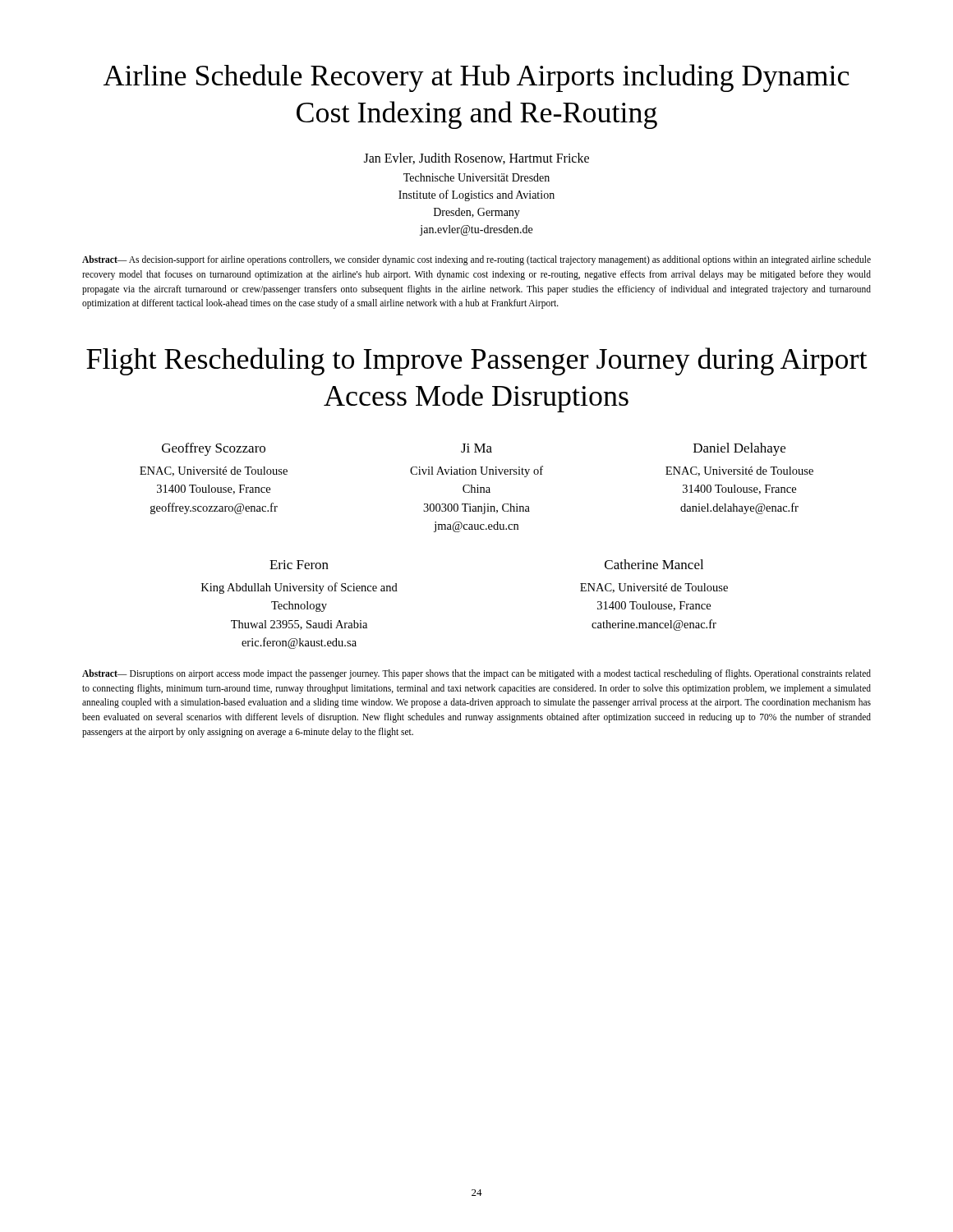Screen dimensions: 1232x953
Task: Find the block on this page that starts "Abstract— As decision-support for airline operations"
Action: [x=476, y=282]
